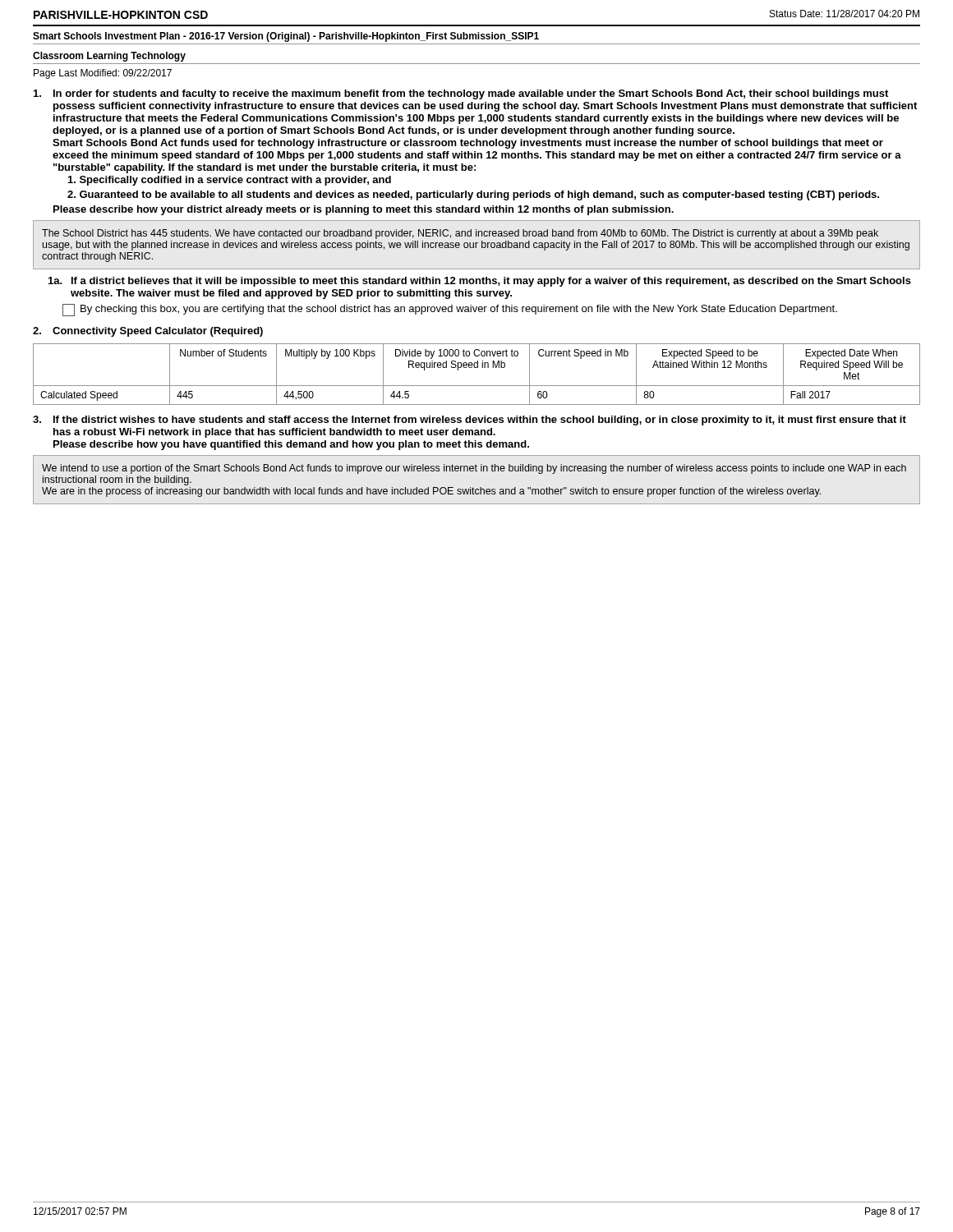Click on the section header with the text "Smart Schools Investment"
953x1232 pixels.
tap(286, 36)
